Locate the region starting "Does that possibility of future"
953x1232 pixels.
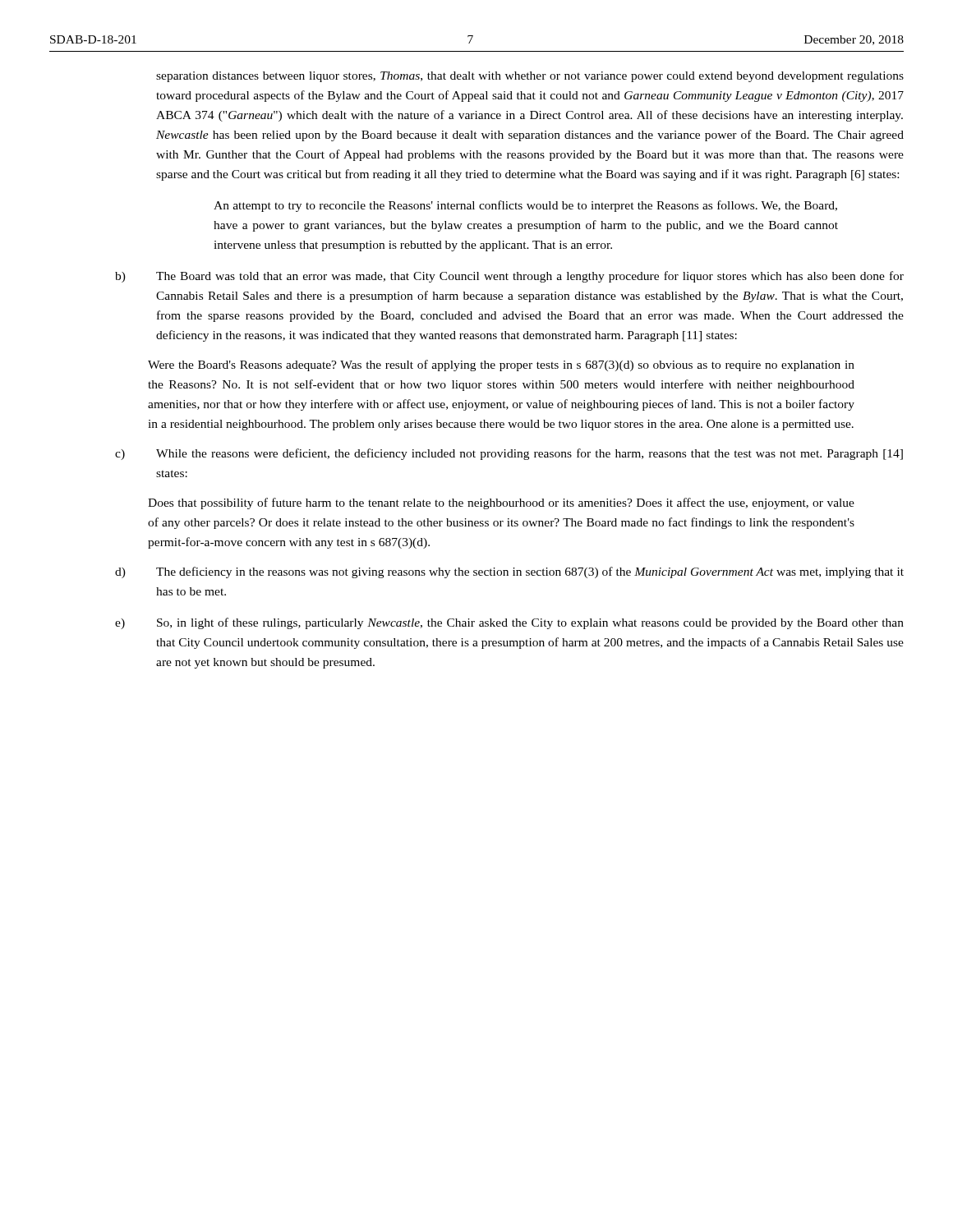point(501,522)
